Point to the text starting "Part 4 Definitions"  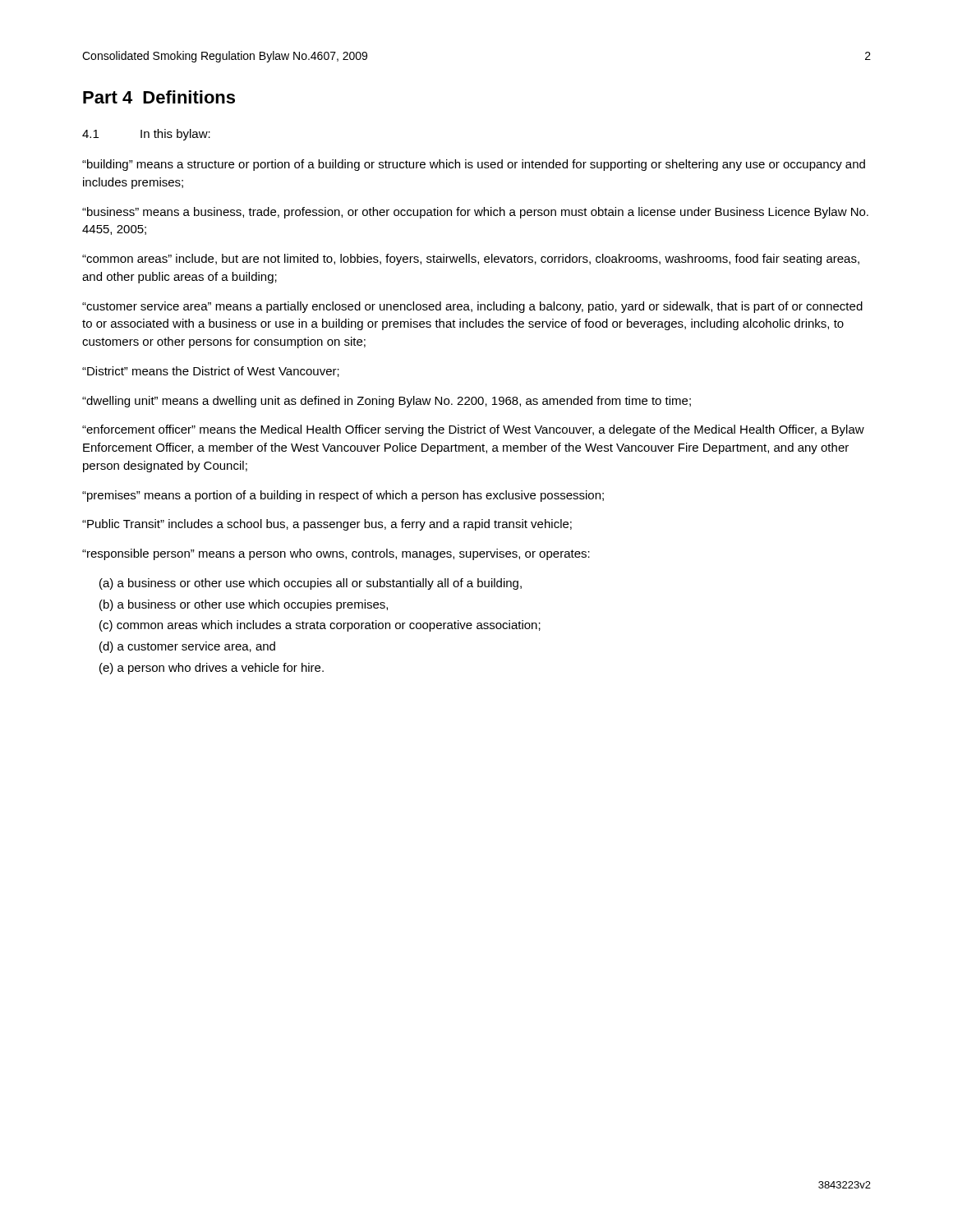159,97
